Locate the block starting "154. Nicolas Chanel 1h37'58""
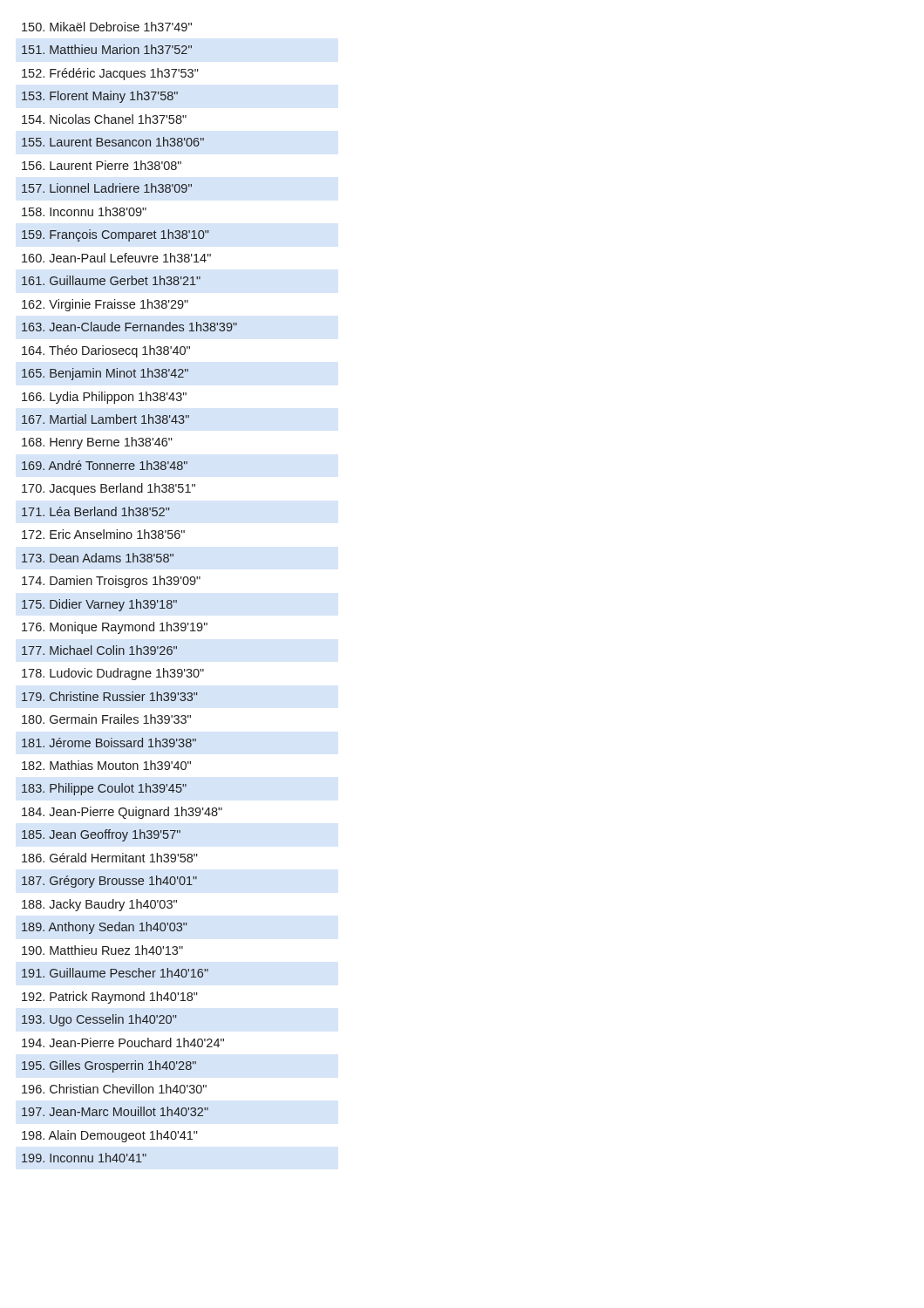Screen dimensions: 1308x924 pos(104,119)
